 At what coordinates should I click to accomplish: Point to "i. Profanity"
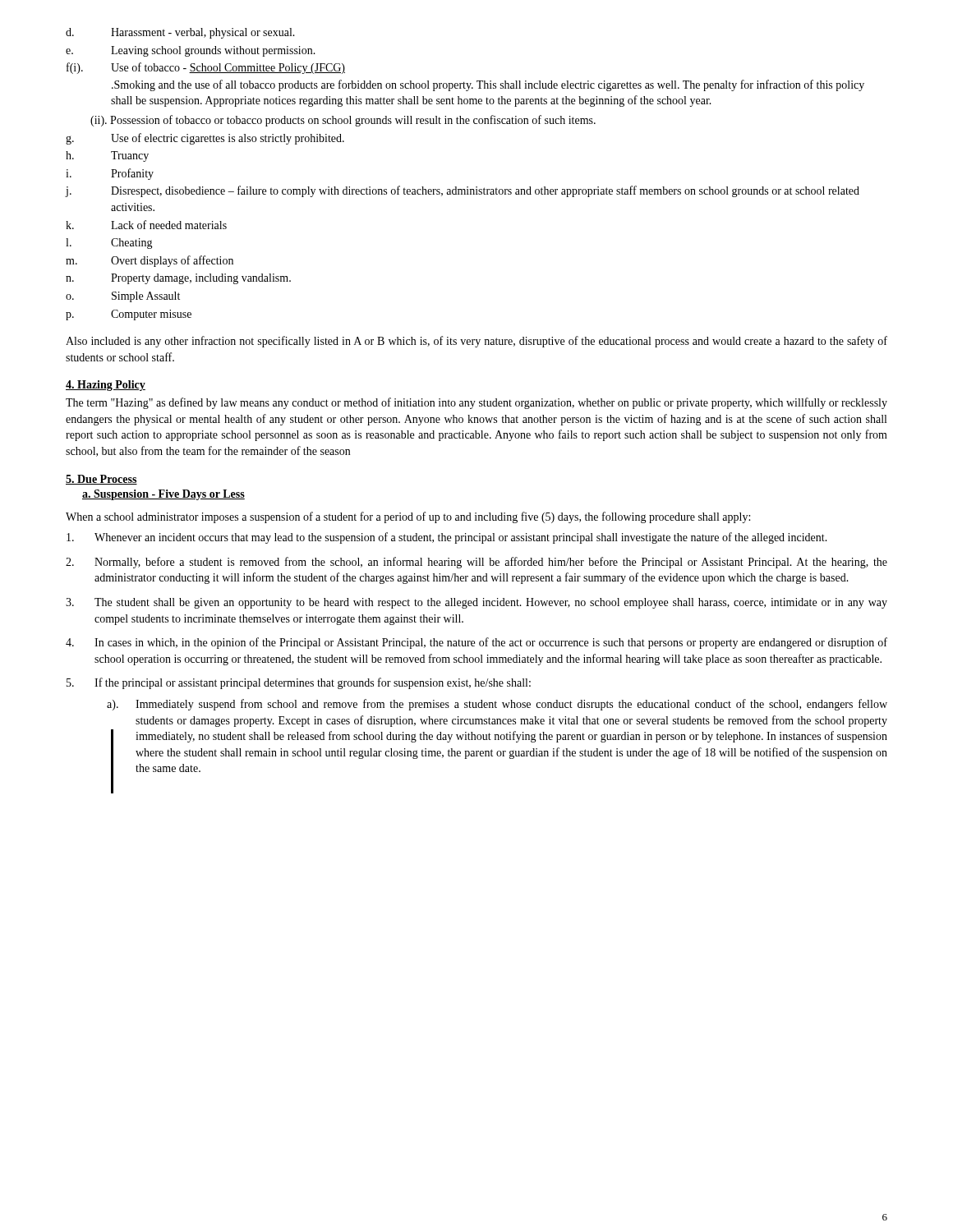[110, 174]
